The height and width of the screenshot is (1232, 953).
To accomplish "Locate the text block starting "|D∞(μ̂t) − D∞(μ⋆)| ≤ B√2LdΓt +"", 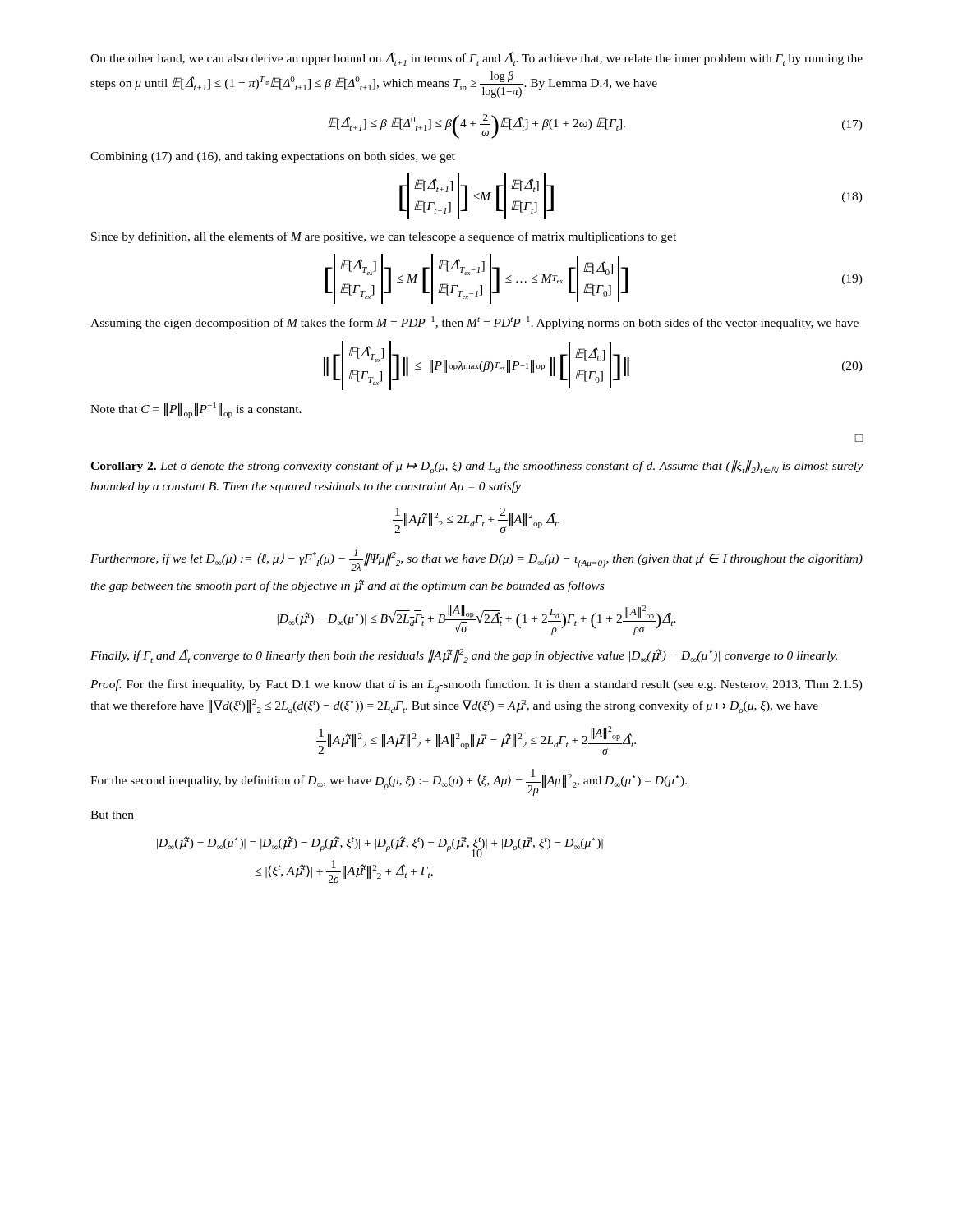I will pyautogui.click(x=476, y=620).
